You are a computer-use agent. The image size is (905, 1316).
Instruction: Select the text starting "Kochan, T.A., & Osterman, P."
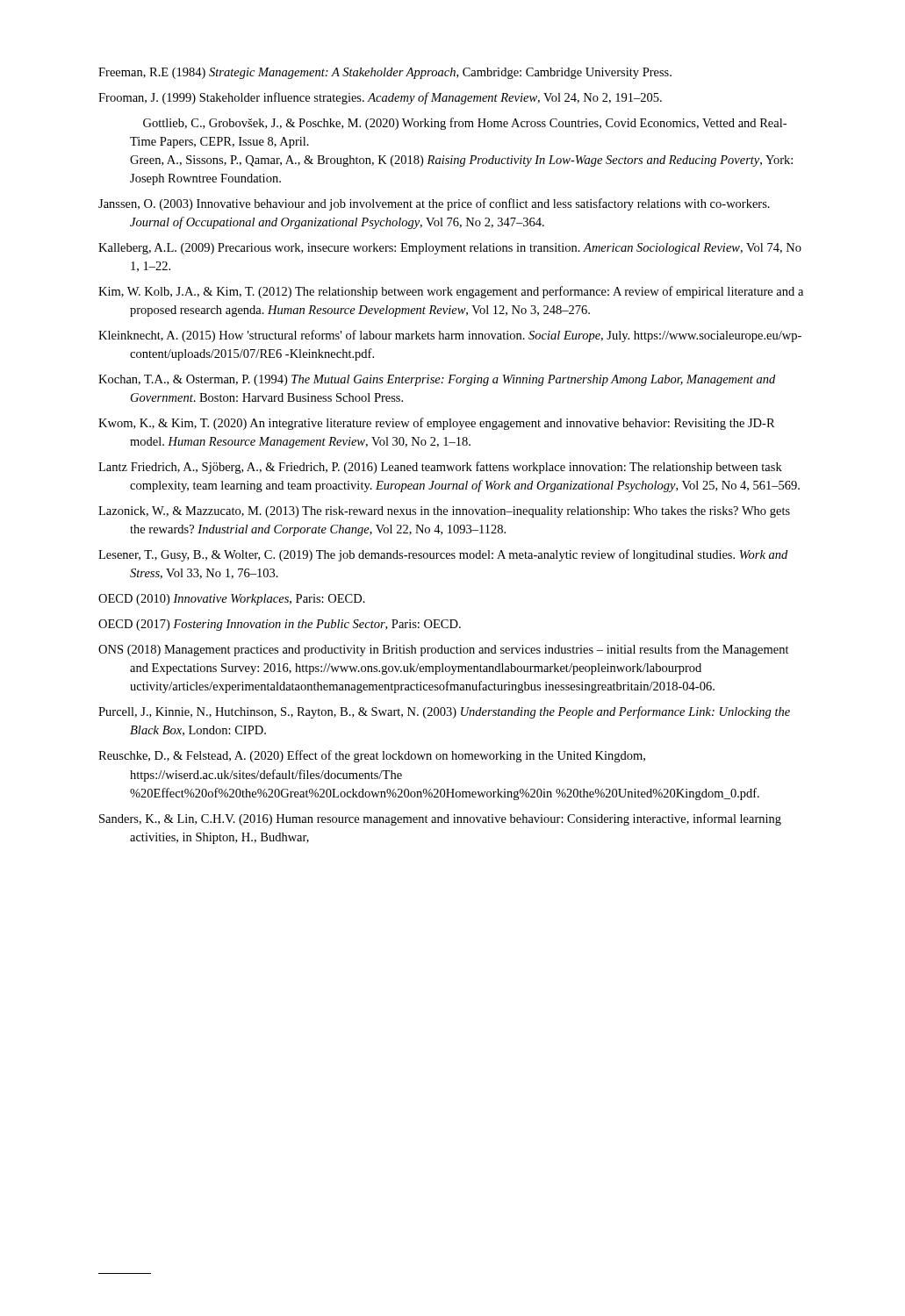(x=437, y=388)
